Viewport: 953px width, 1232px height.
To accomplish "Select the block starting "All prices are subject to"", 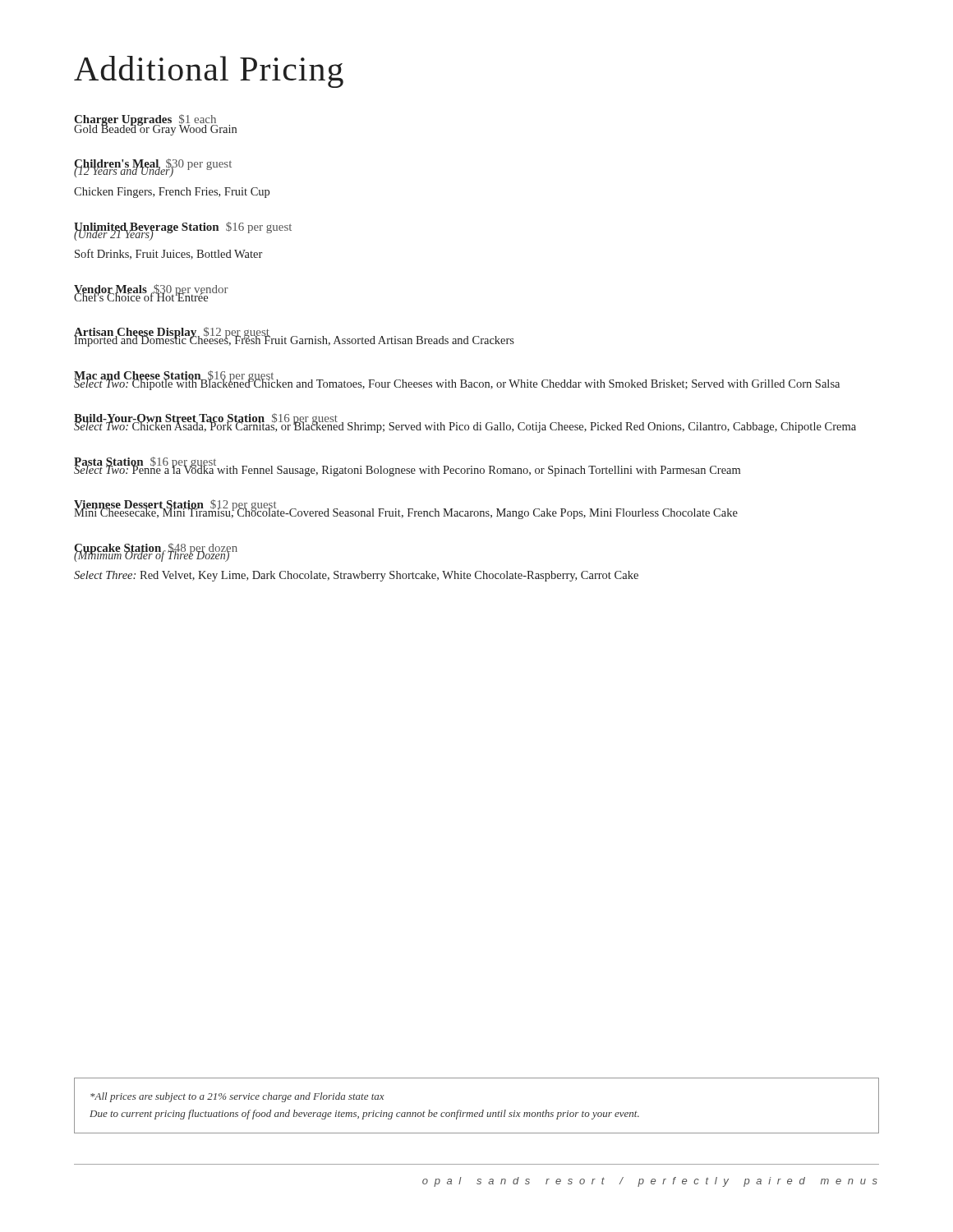I will (476, 1106).
